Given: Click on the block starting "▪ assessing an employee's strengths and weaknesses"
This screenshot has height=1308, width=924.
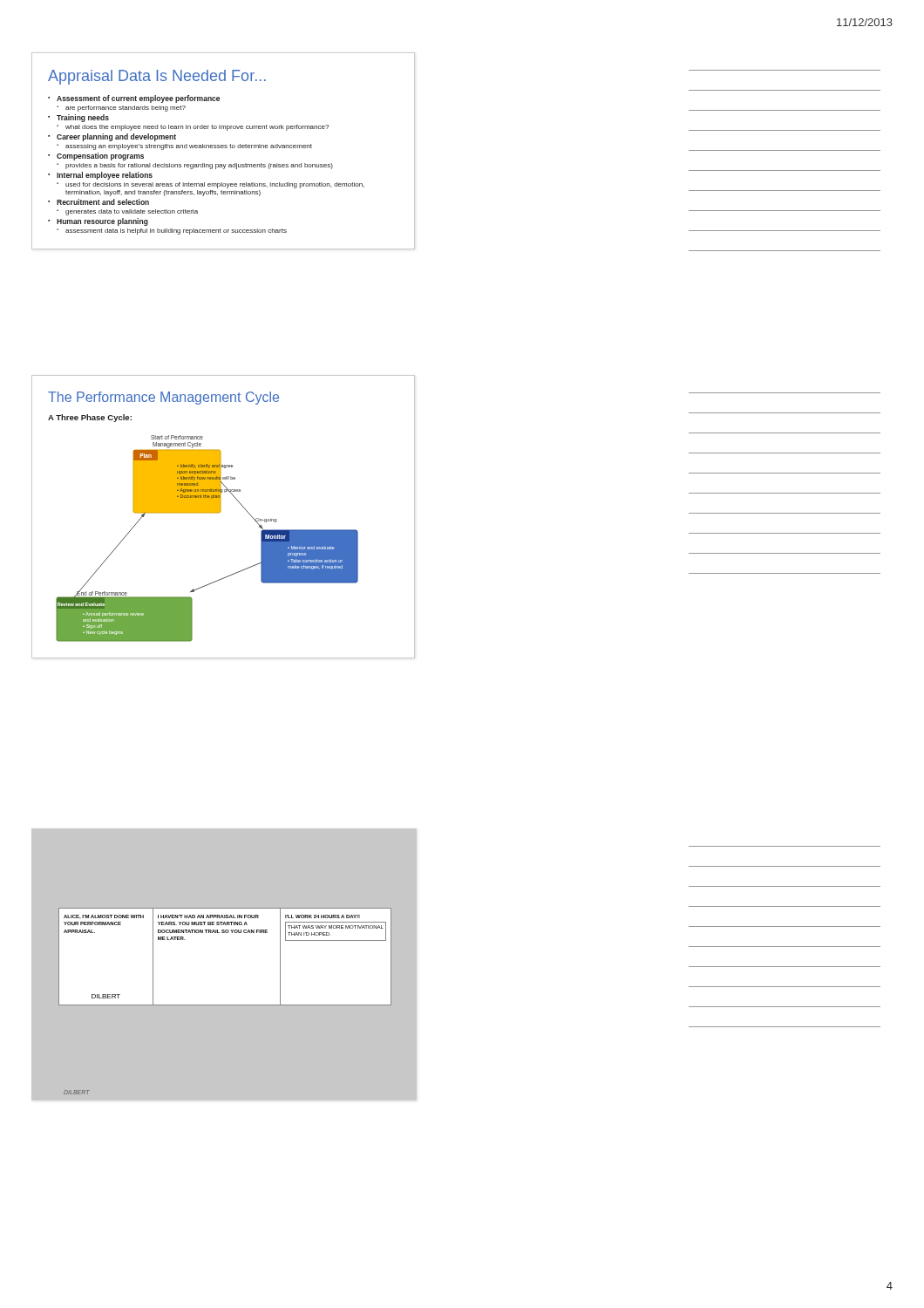Looking at the screenshot, I should point(184,146).
